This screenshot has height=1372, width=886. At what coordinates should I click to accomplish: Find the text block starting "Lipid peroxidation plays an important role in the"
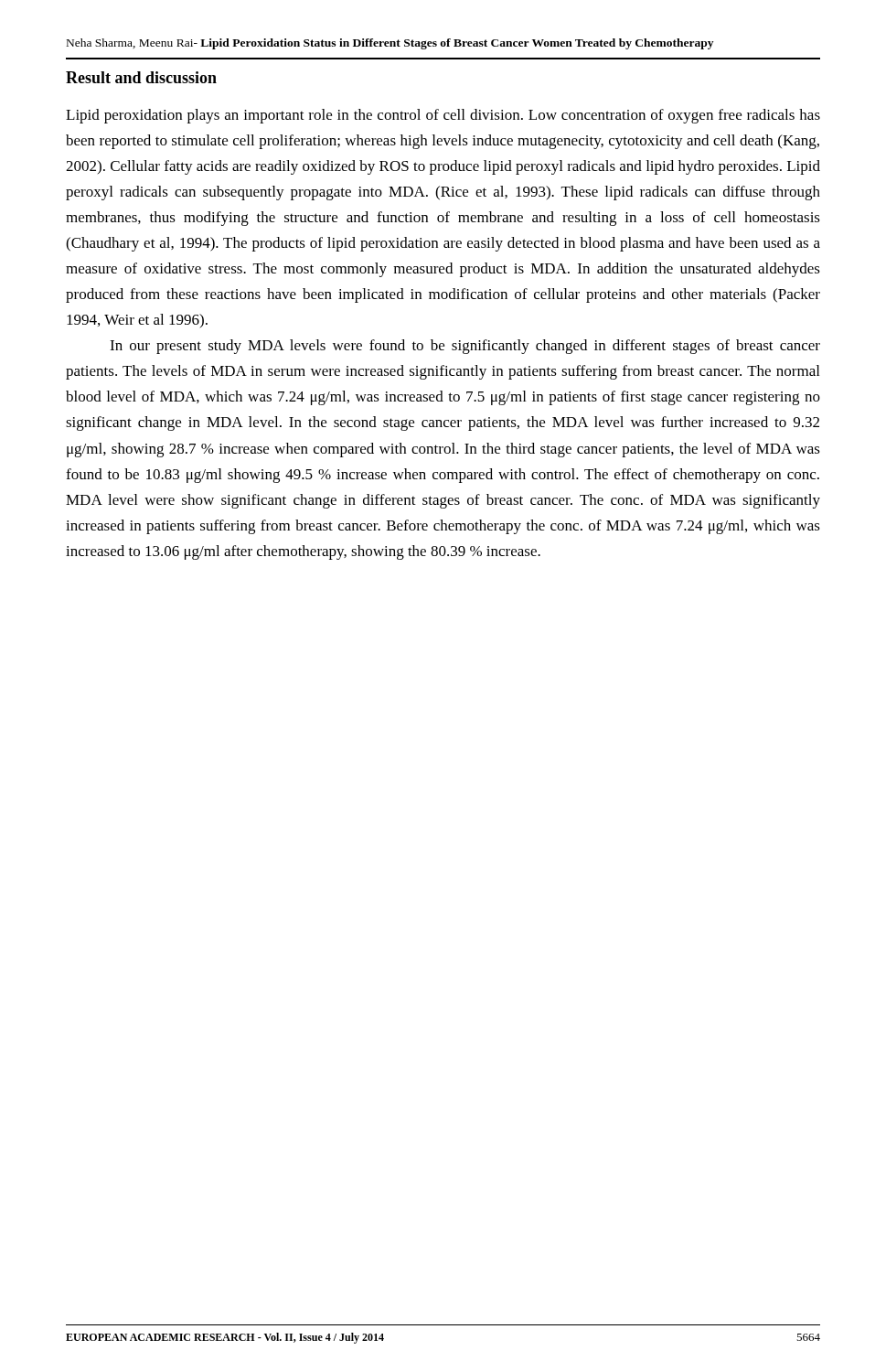443,218
